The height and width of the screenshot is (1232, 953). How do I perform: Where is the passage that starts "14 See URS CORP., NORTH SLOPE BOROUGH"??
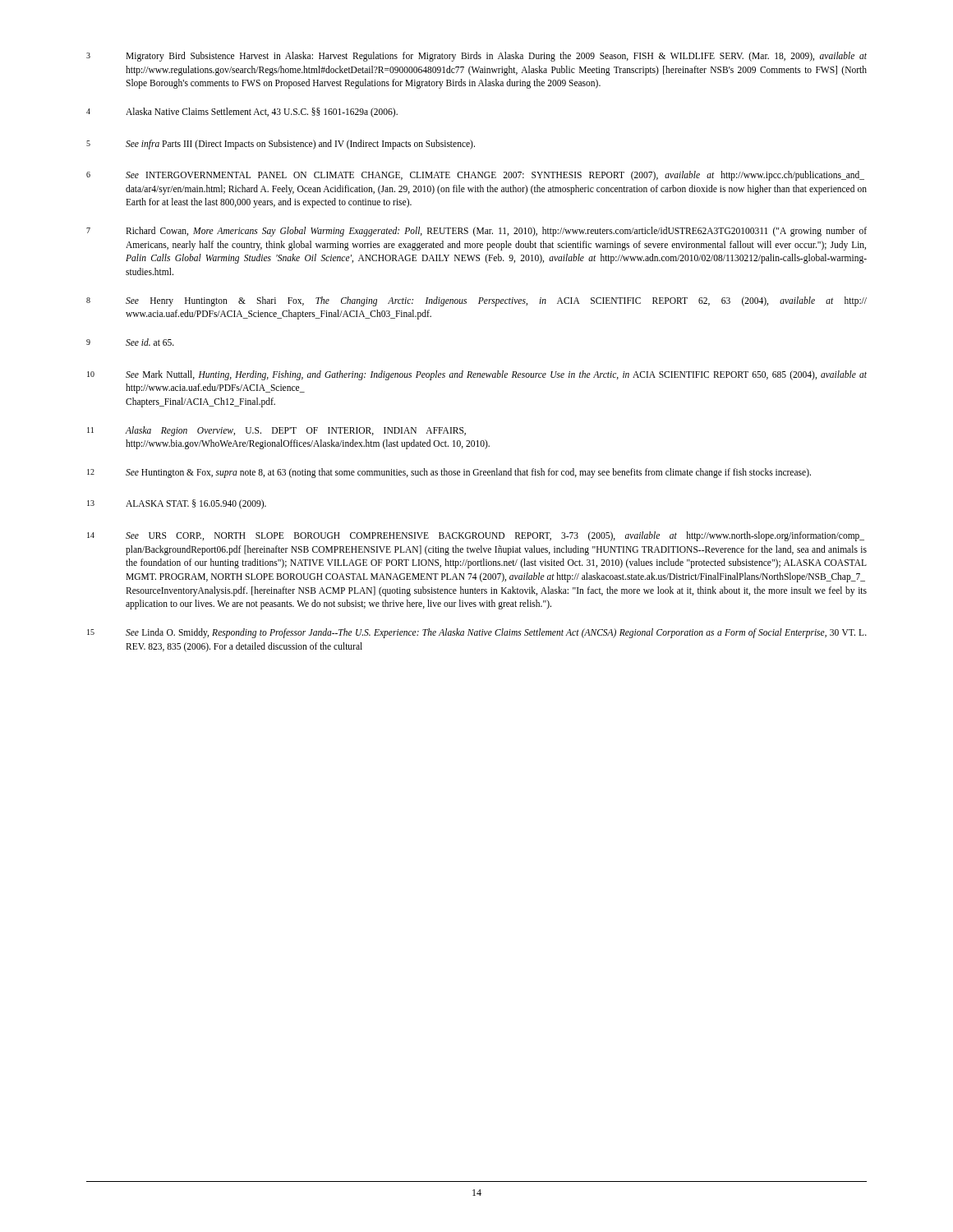pyautogui.click(x=476, y=570)
